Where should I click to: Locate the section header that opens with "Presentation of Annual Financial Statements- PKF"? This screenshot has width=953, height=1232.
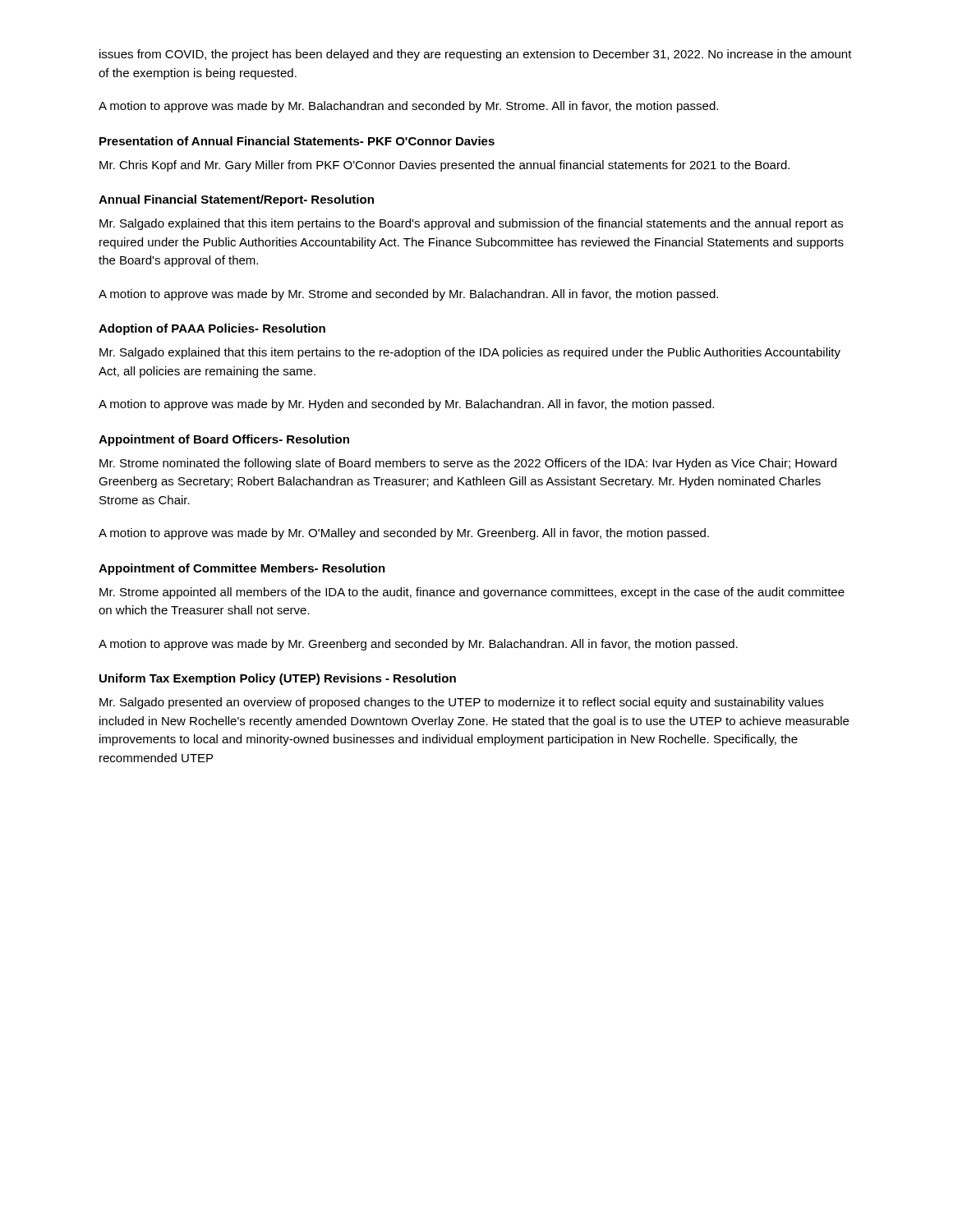tap(297, 140)
